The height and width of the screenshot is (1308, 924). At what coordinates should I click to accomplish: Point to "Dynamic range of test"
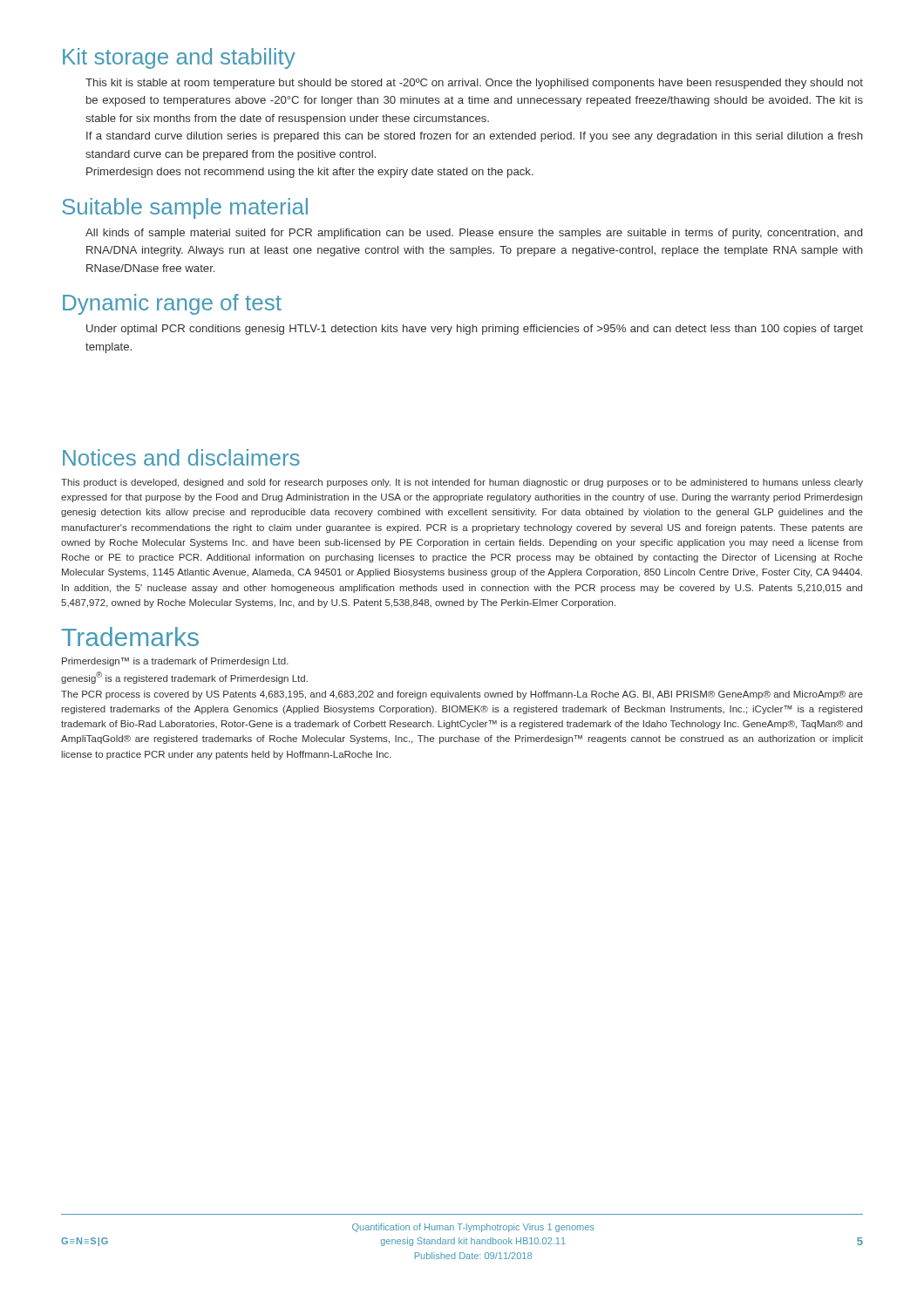click(x=172, y=304)
